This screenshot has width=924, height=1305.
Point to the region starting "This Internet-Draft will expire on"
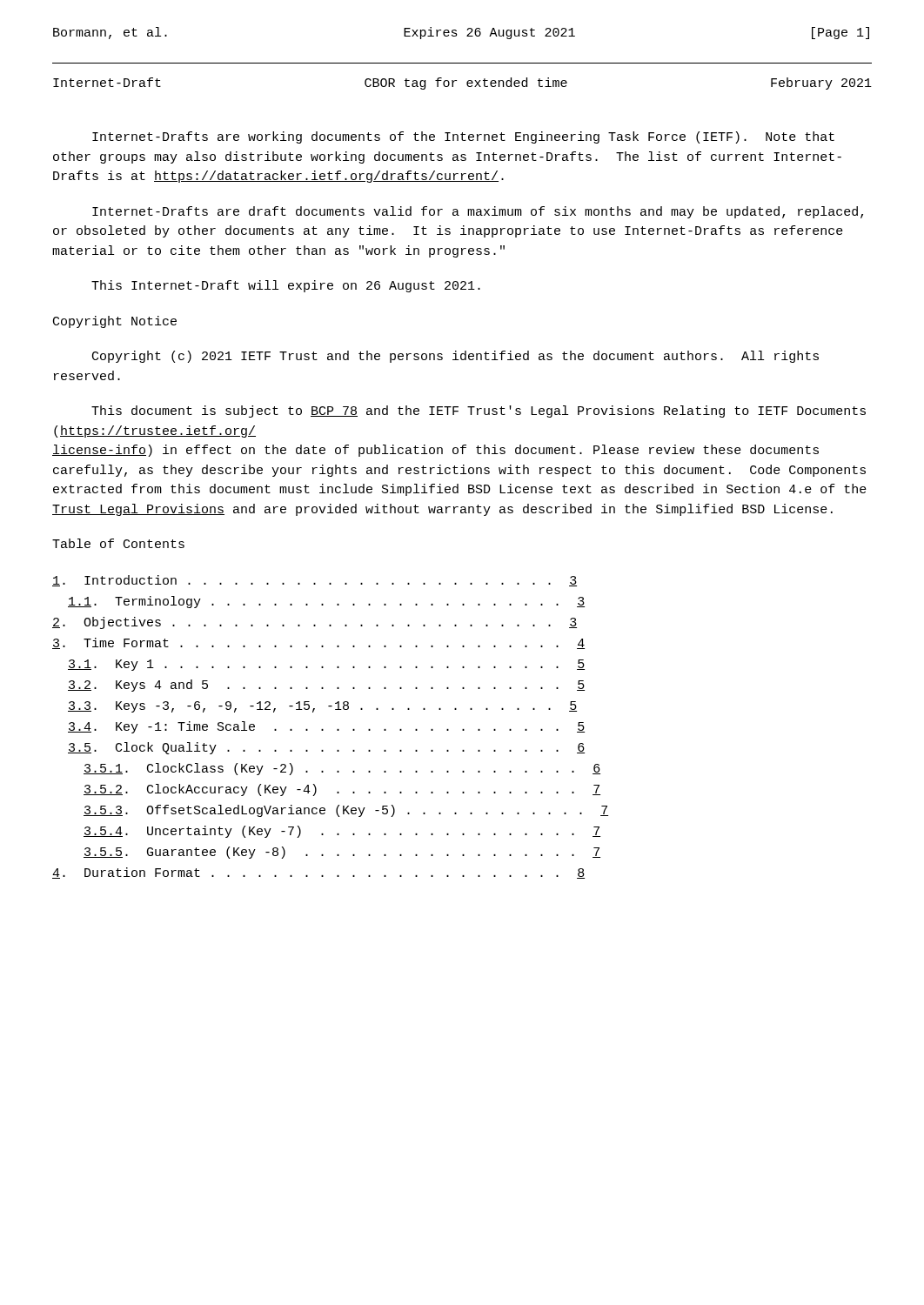(x=287, y=287)
